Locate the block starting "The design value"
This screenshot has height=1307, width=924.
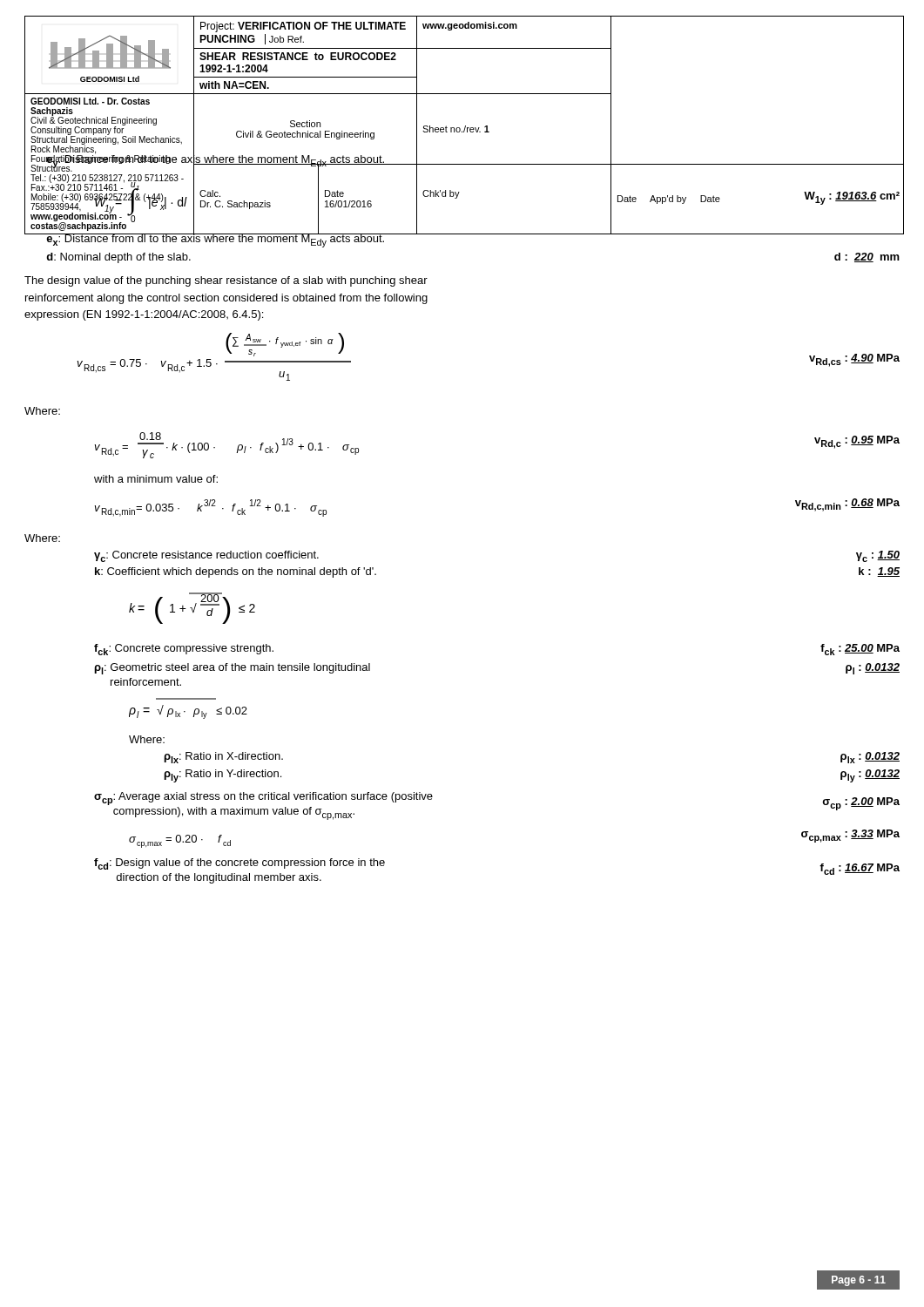[x=226, y=297]
